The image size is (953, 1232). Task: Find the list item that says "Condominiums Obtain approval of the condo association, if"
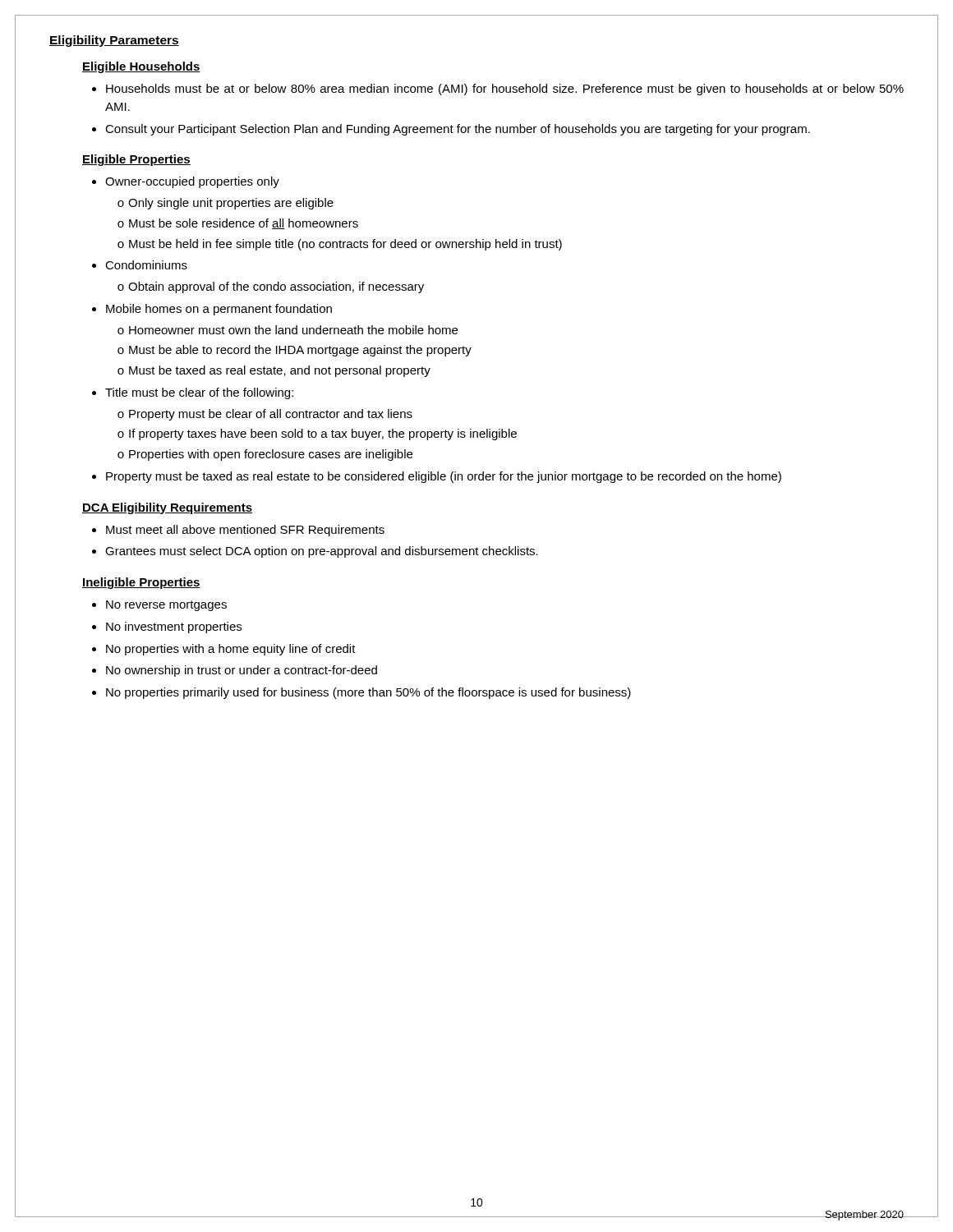(x=146, y=265)
